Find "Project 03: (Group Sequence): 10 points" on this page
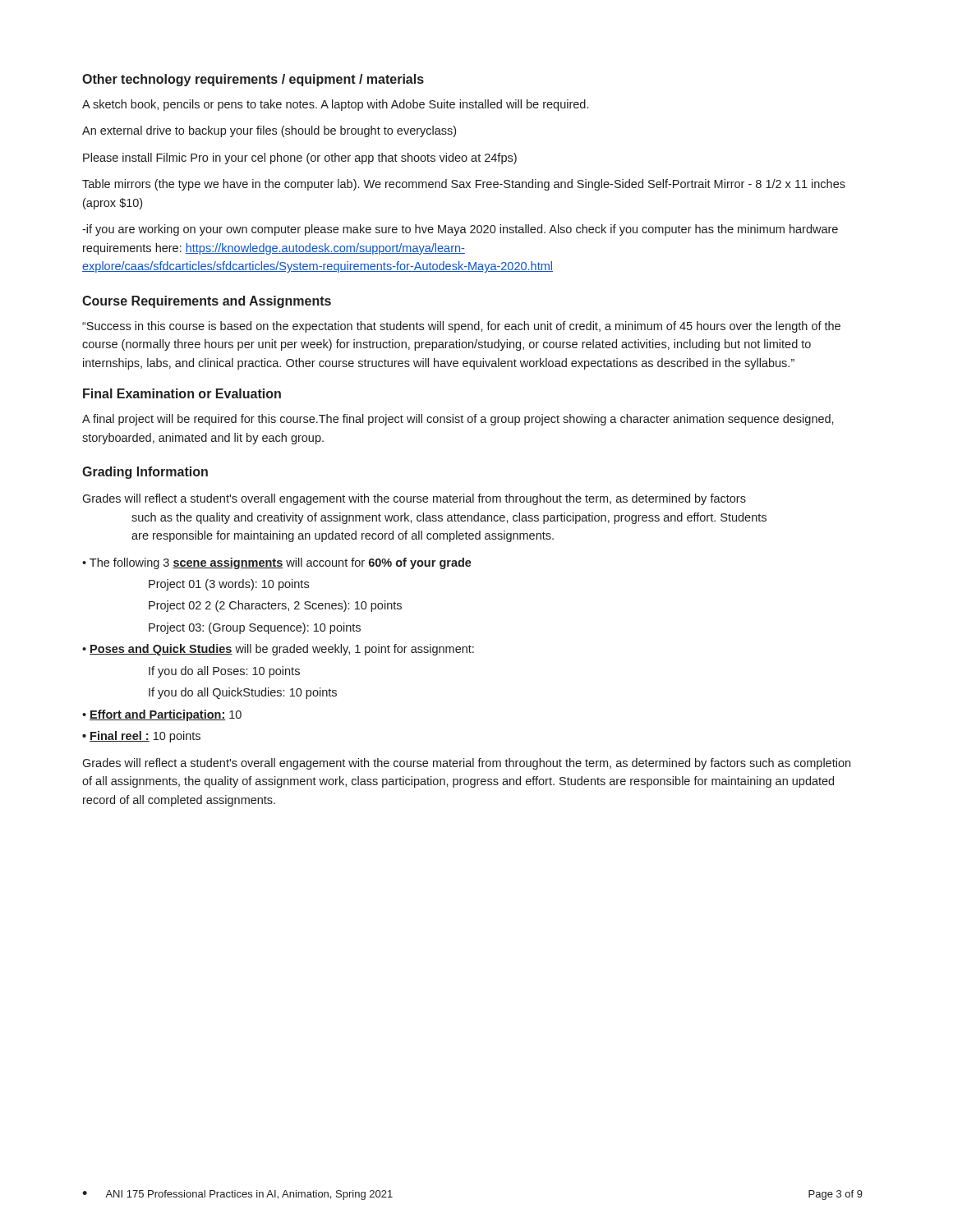Viewport: 953px width, 1232px height. click(x=254, y=627)
